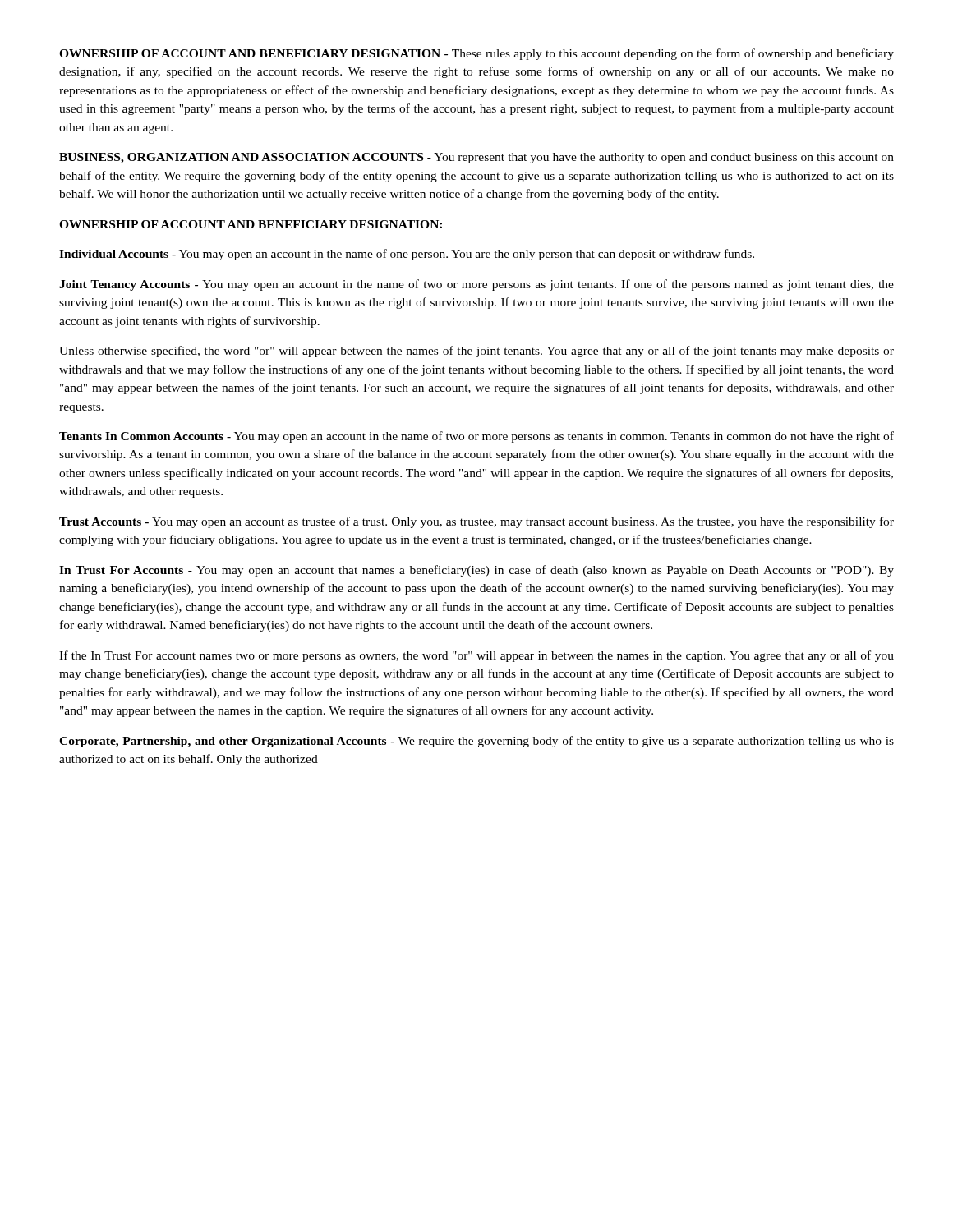Locate the text block with the text "Joint Tenancy Accounts -"
This screenshot has width=953, height=1232.
(476, 302)
